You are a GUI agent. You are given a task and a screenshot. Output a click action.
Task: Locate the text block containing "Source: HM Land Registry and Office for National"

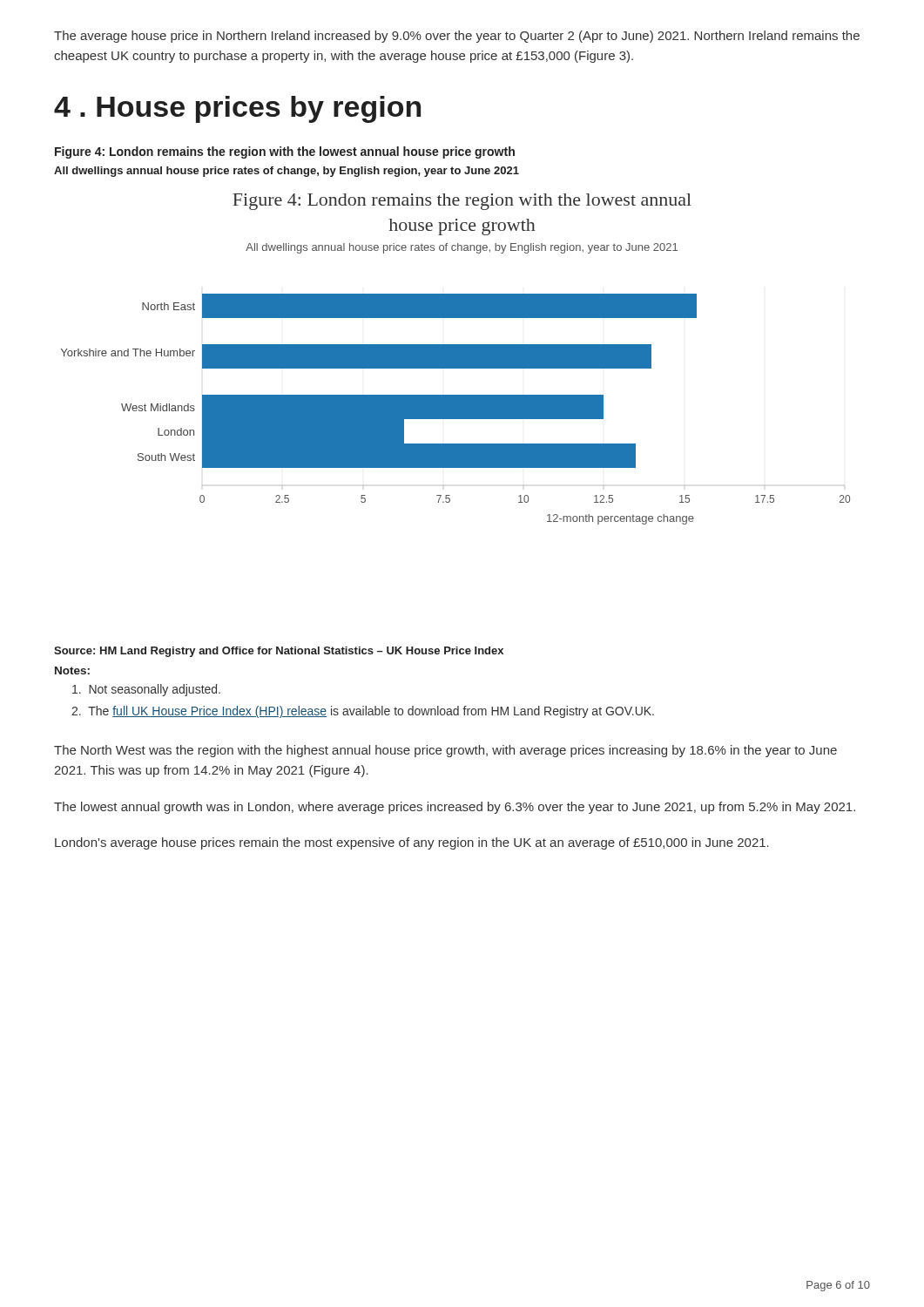pos(279,651)
